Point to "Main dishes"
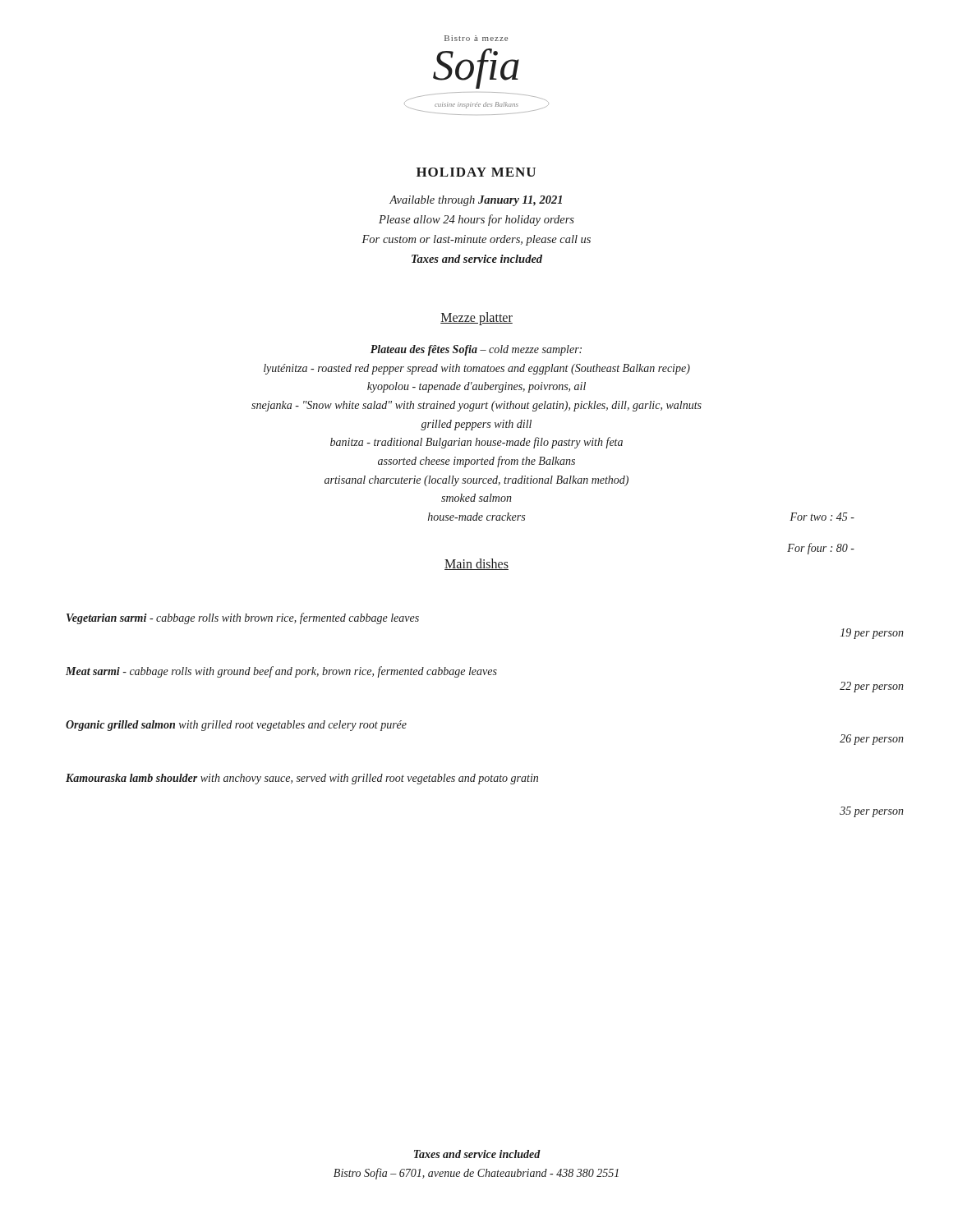 click(476, 564)
